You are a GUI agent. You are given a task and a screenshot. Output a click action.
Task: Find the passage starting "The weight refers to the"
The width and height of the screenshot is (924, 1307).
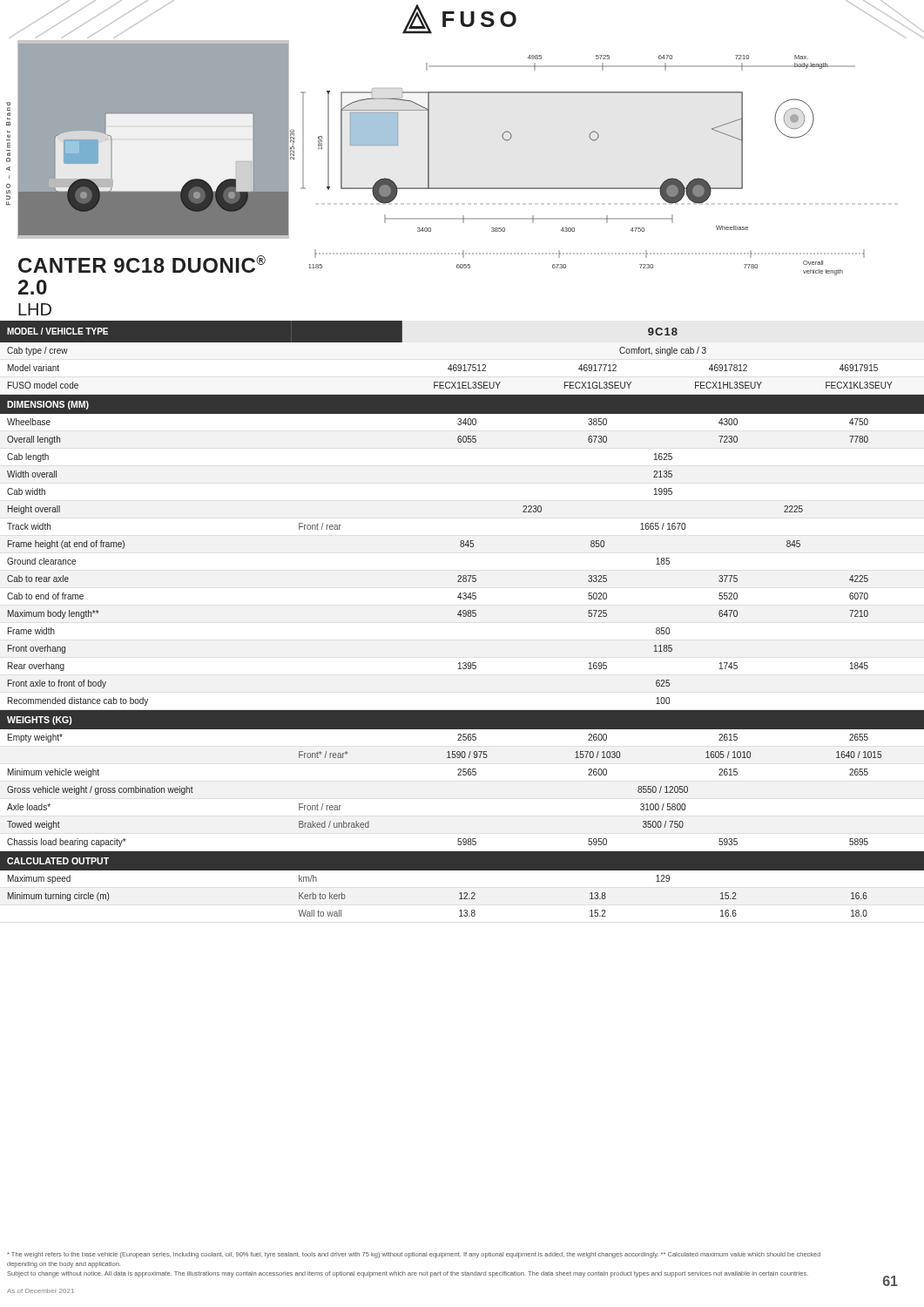[414, 1264]
